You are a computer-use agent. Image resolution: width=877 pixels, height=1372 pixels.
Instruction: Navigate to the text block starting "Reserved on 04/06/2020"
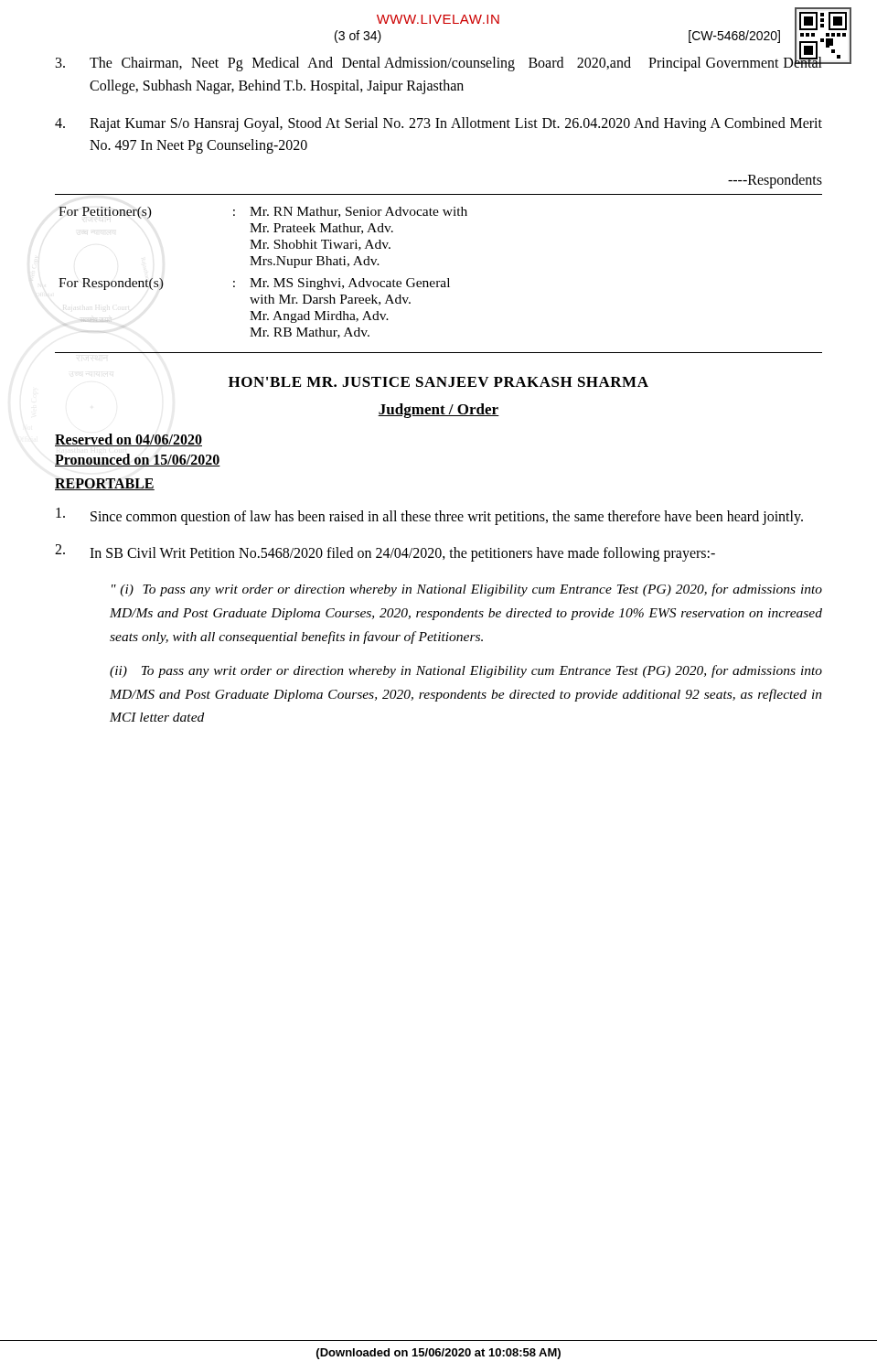point(128,440)
